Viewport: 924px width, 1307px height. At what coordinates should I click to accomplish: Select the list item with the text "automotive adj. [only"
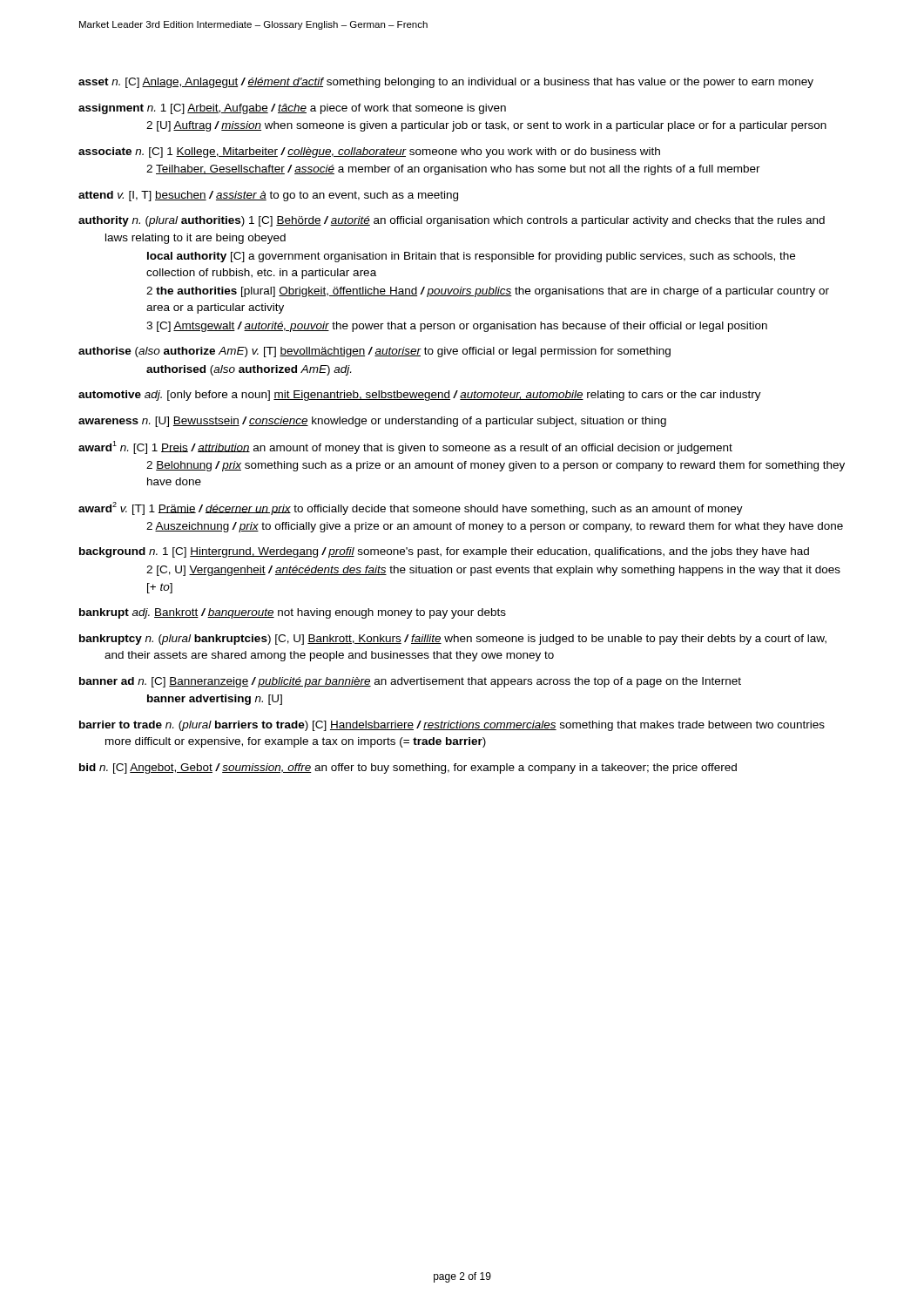click(x=462, y=395)
